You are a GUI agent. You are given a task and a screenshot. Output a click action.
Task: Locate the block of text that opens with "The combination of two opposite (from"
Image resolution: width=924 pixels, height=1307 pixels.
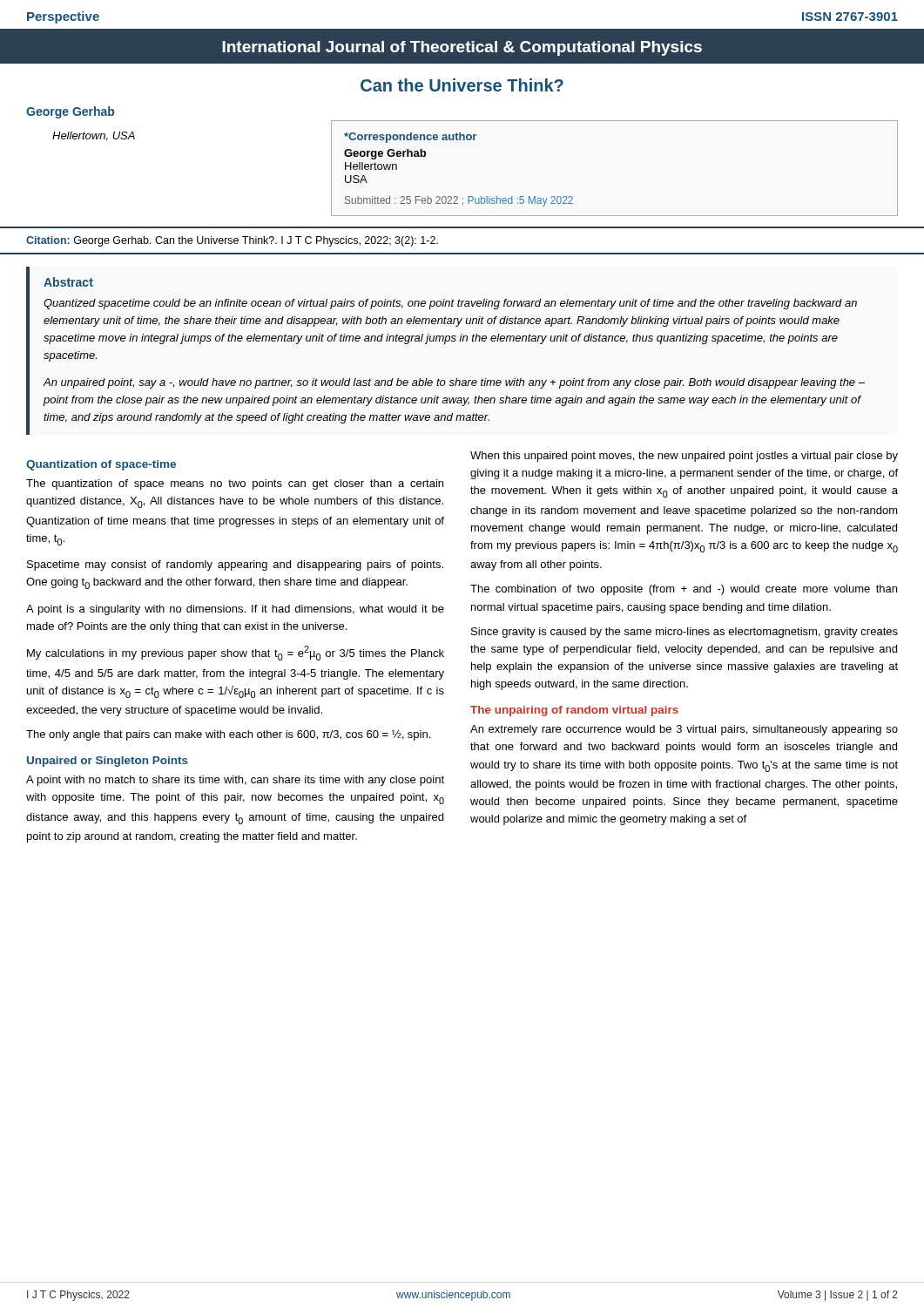[684, 598]
